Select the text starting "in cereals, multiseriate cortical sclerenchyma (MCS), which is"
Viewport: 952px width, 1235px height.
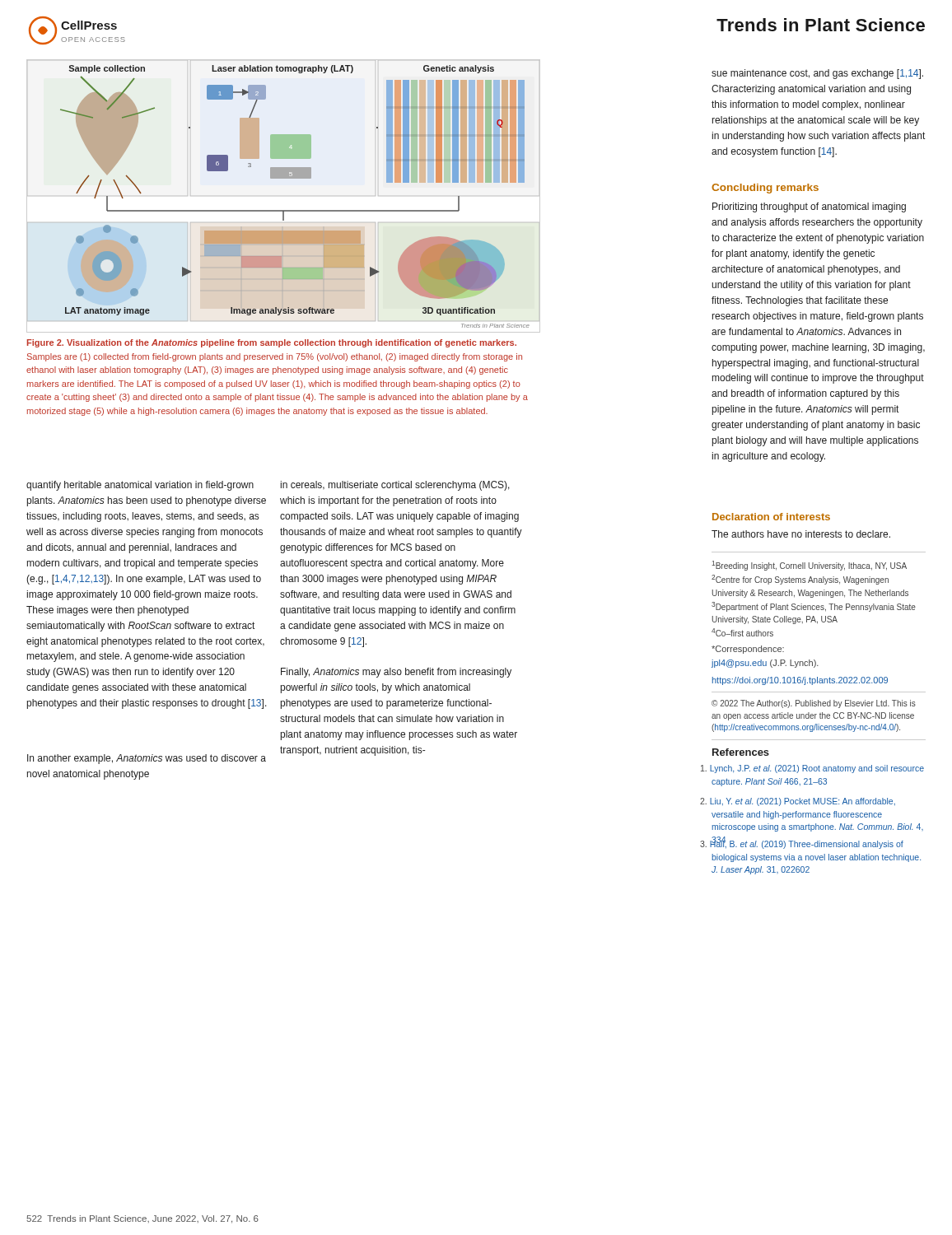tap(401, 618)
